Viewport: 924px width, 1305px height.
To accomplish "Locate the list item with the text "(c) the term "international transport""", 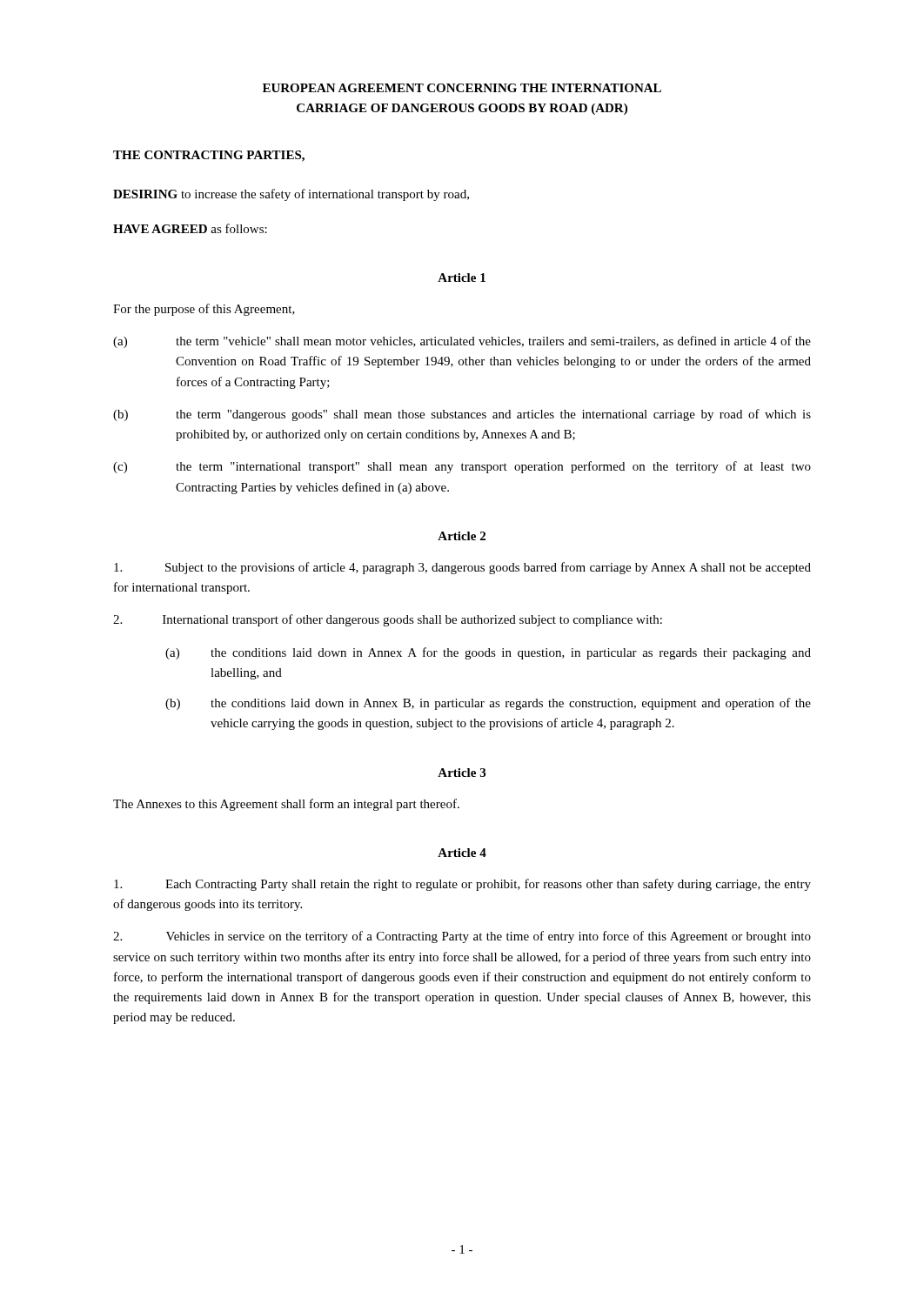I will [462, 477].
